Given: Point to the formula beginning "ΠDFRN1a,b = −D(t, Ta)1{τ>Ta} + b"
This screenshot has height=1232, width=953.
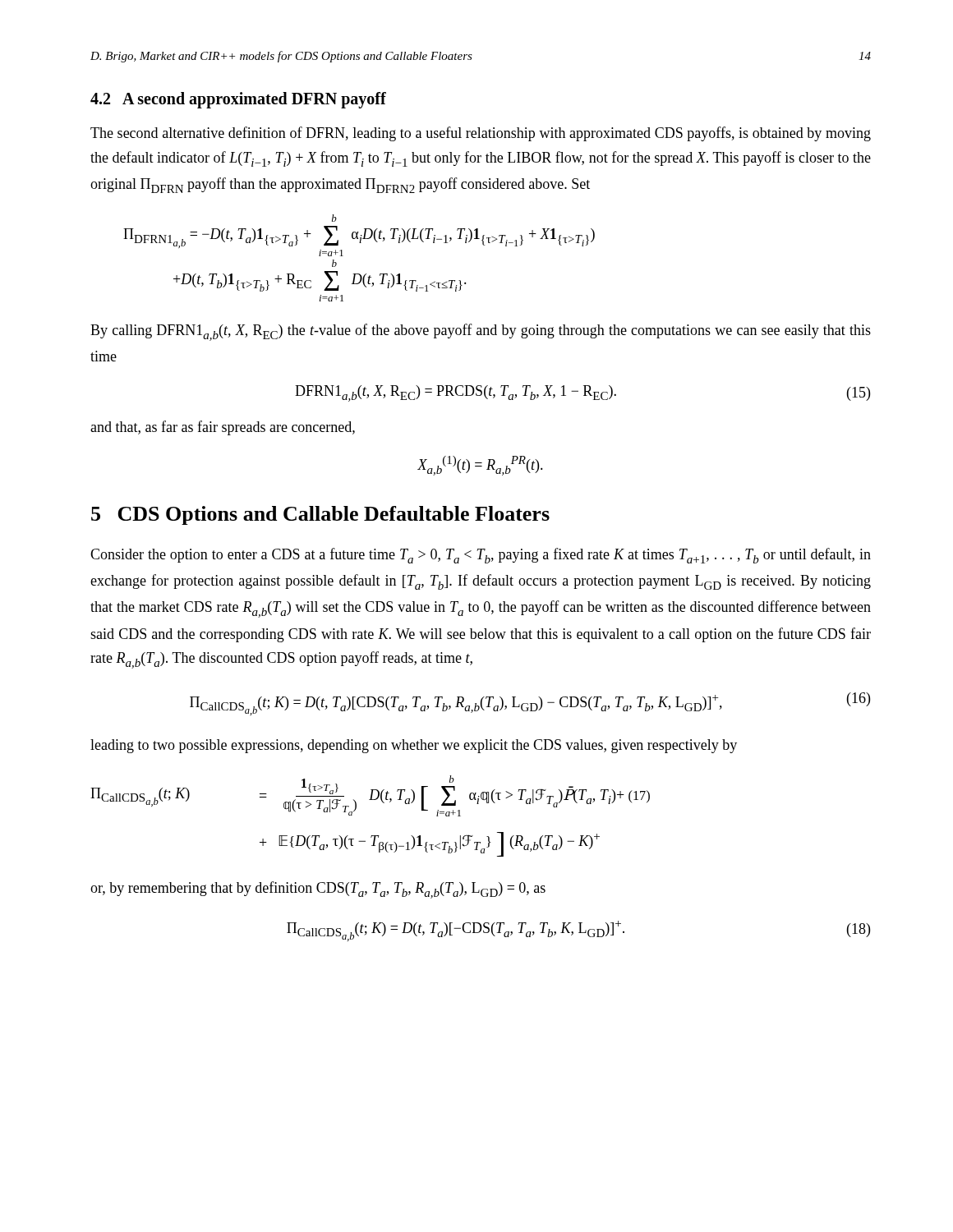Looking at the screenshot, I should pyautogui.click(x=334, y=218).
